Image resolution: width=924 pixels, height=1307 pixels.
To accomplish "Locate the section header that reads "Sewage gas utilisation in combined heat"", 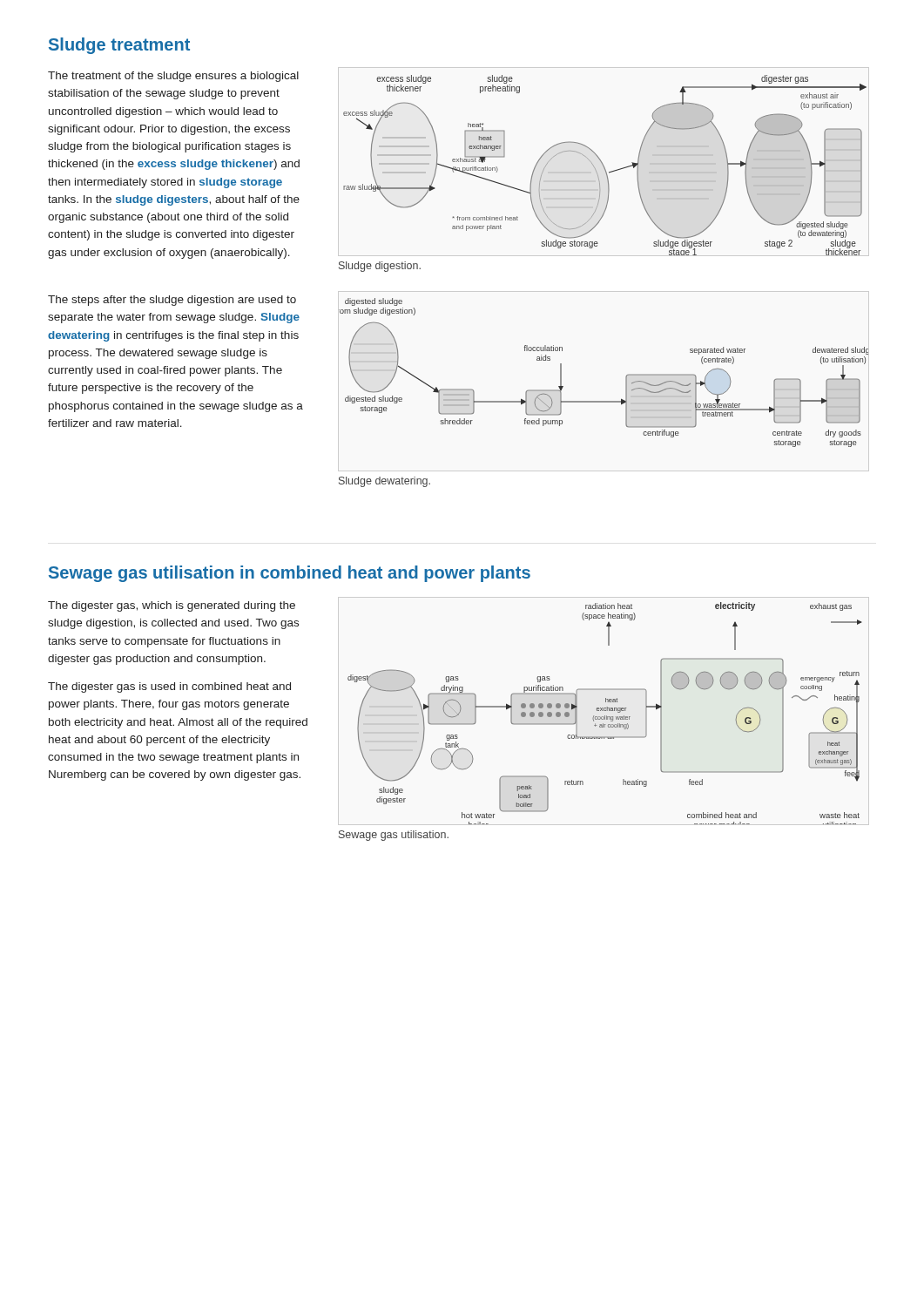I will pos(462,573).
